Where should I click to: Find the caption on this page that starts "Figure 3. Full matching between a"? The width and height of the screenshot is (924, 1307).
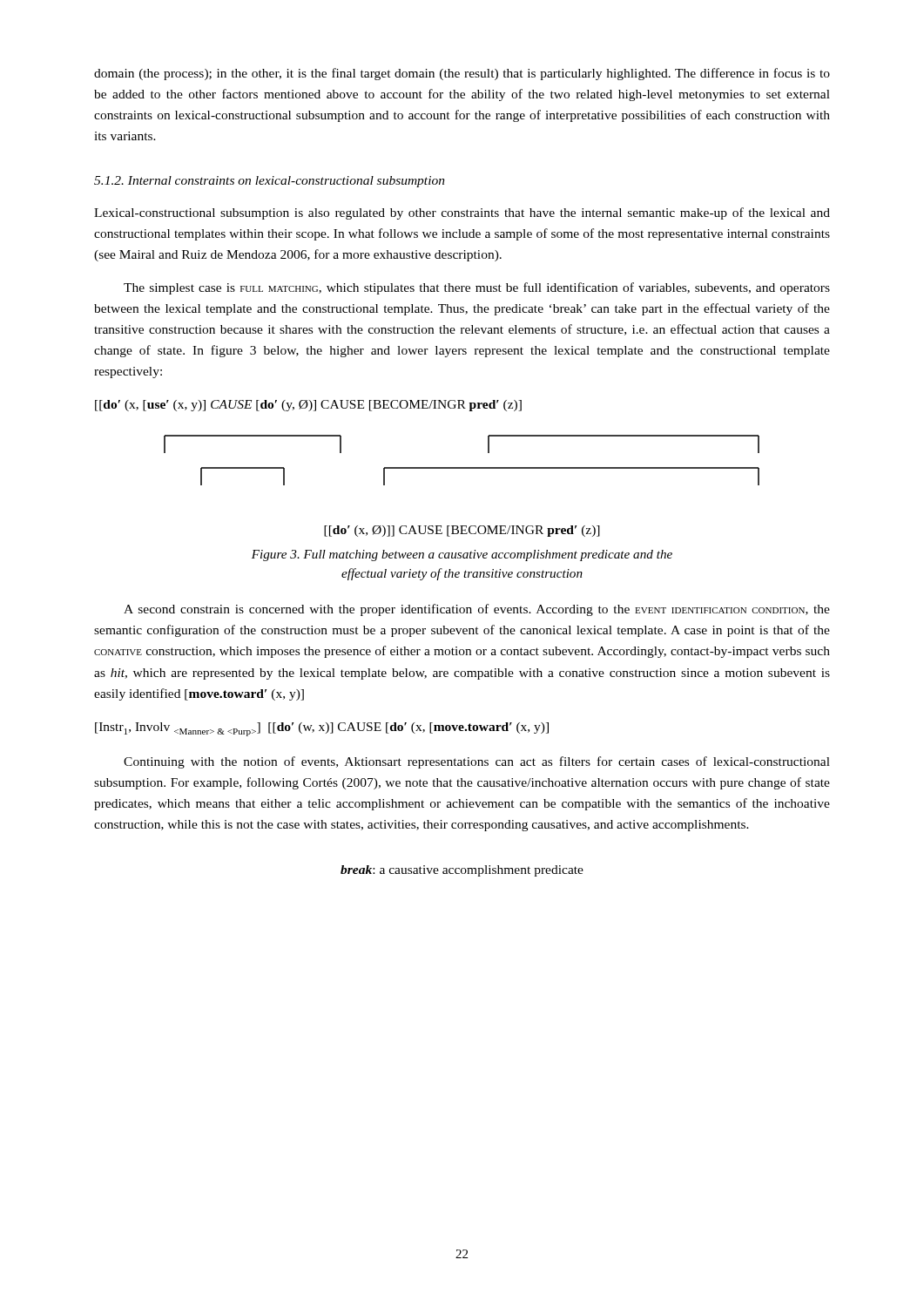click(x=462, y=563)
